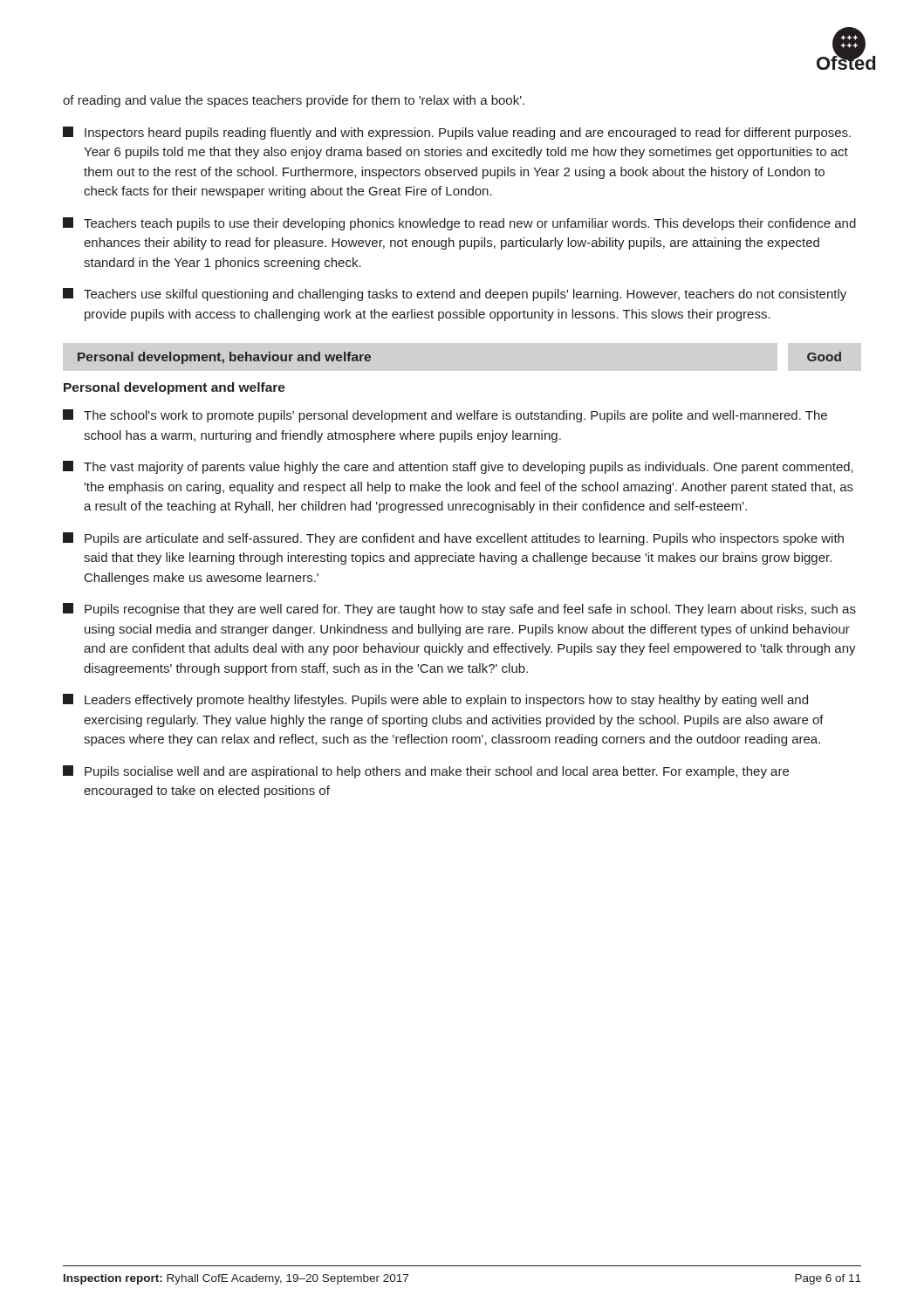Select the list item containing "Teachers use skilful"
The image size is (924, 1309).
[x=462, y=304]
